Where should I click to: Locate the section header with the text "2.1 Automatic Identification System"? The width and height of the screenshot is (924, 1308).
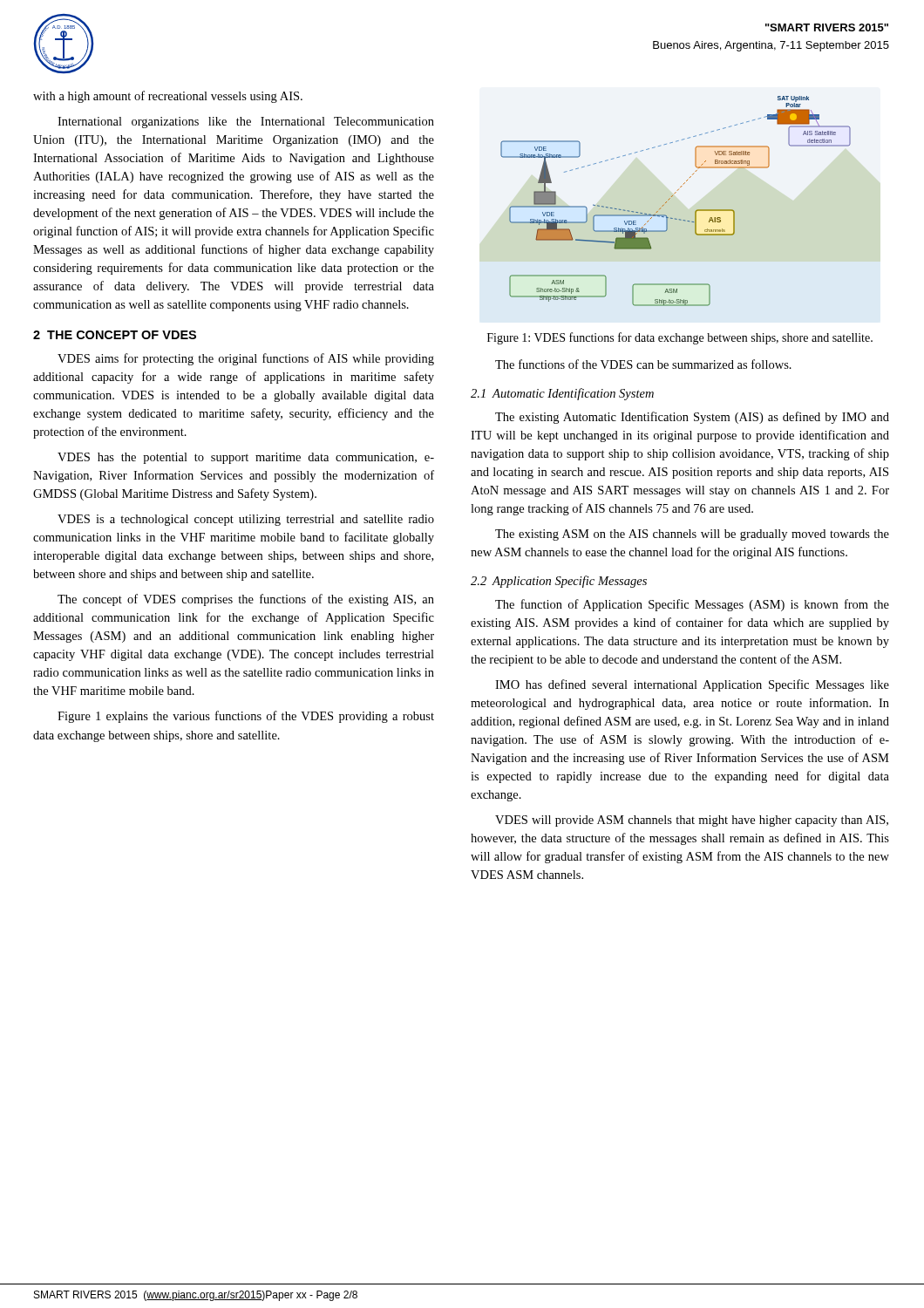[x=562, y=394]
